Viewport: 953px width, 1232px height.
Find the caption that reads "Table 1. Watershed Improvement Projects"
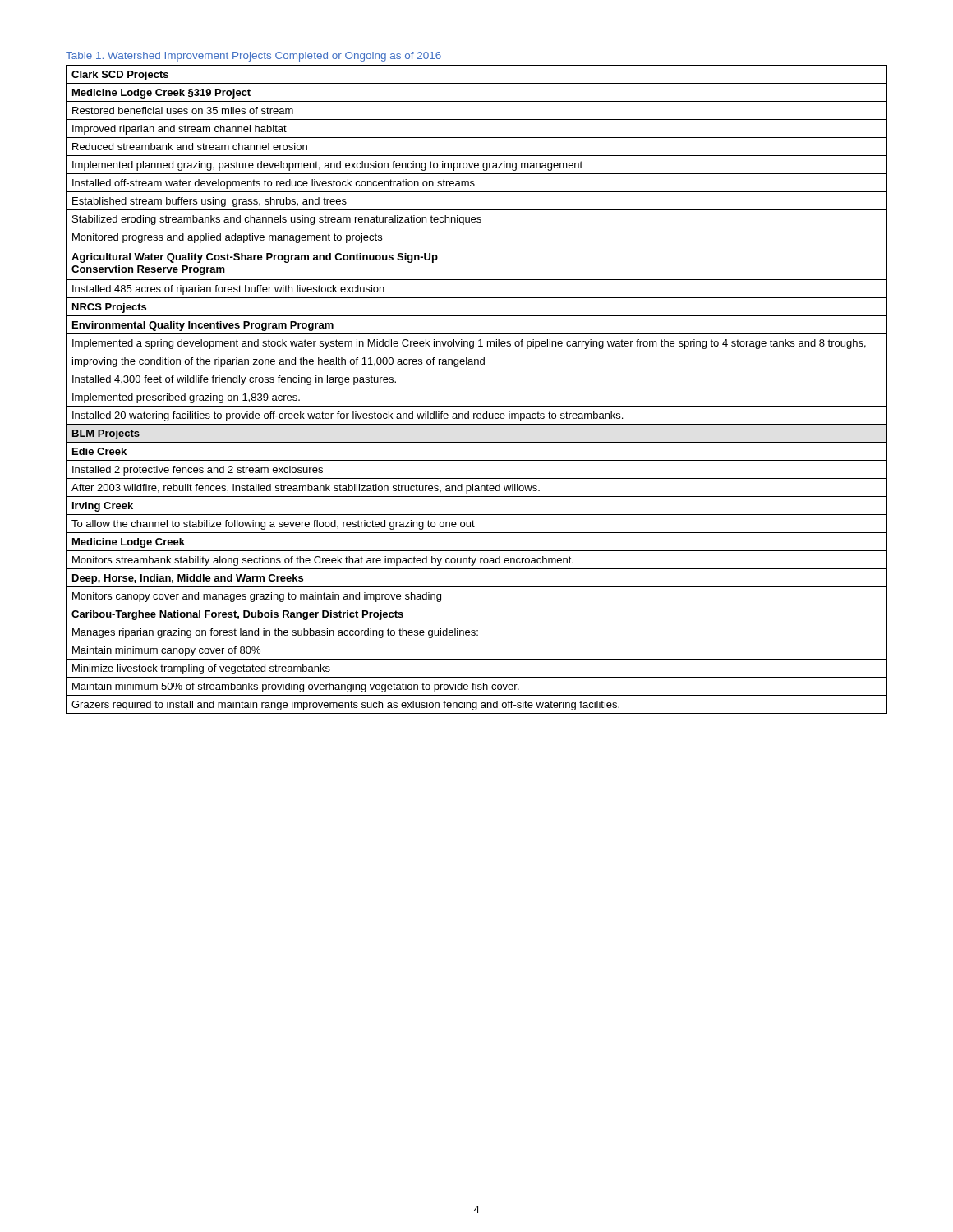[x=476, y=55]
